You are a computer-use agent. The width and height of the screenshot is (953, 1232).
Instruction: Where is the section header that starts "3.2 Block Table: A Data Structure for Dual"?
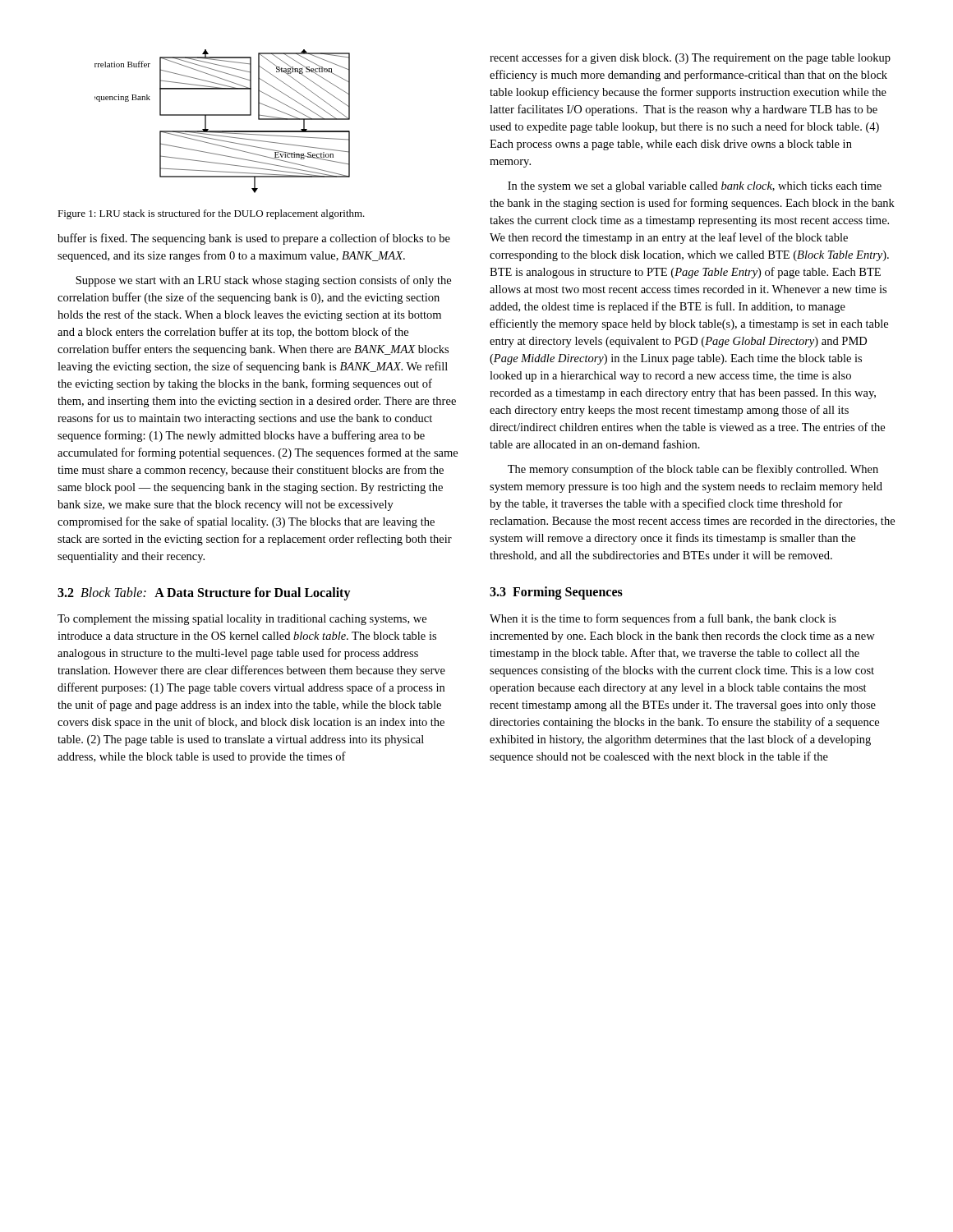tap(259, 593)
